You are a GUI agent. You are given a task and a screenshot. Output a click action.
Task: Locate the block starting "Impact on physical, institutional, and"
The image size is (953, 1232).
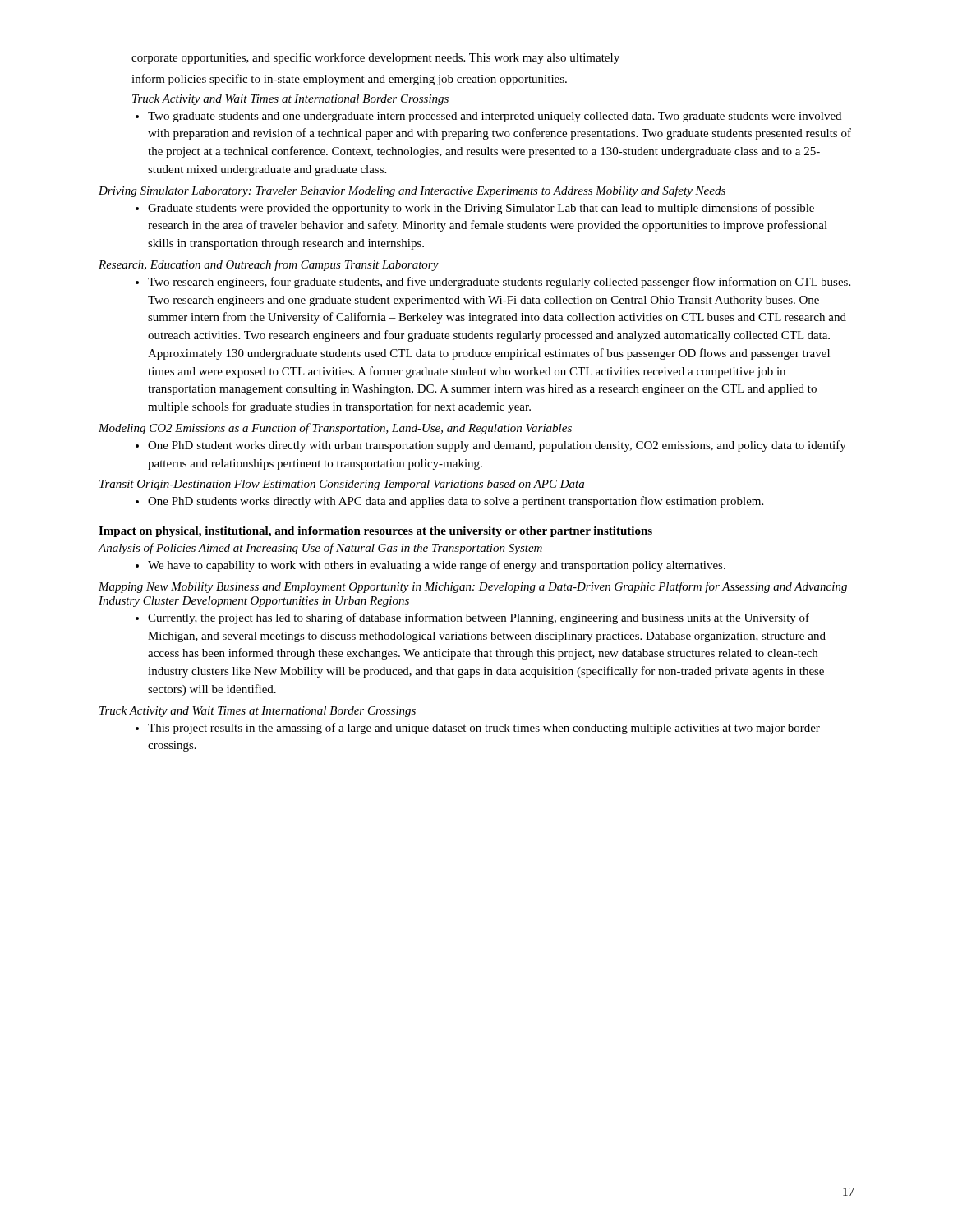click(x=375, y=531)
